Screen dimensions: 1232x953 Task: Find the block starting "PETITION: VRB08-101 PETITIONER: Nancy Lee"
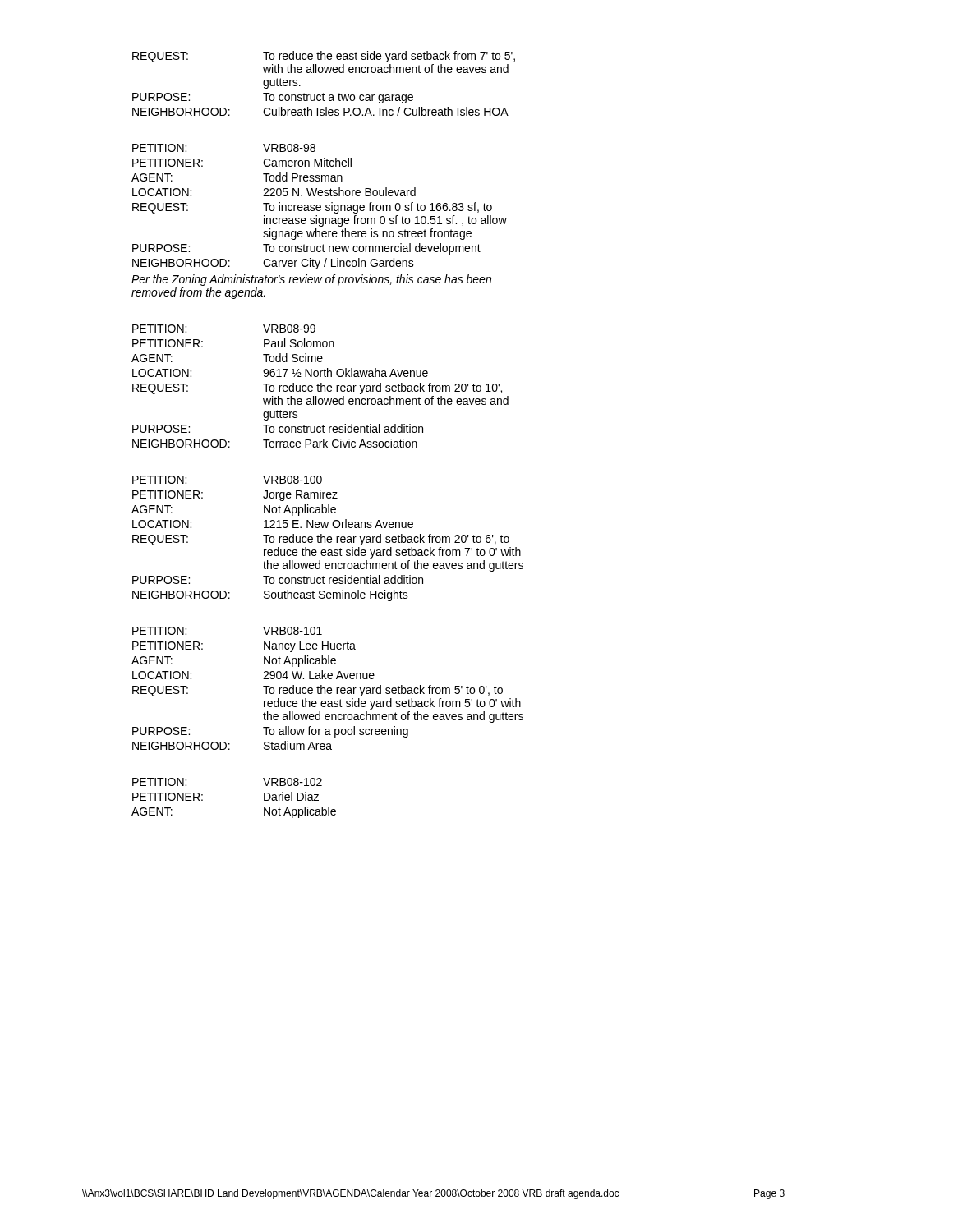[x=501, y=688]
